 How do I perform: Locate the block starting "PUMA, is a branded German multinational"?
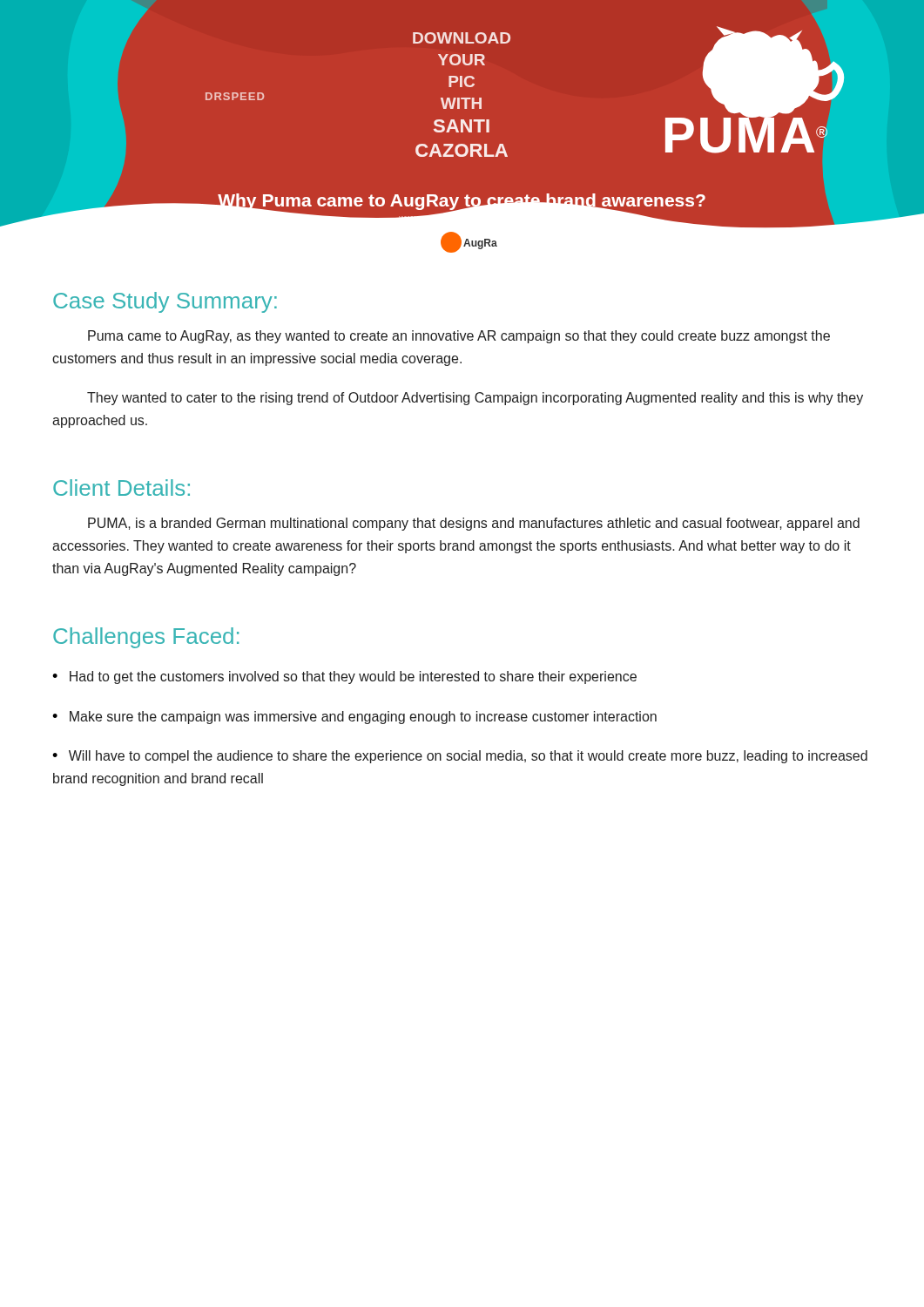(462, 546)
